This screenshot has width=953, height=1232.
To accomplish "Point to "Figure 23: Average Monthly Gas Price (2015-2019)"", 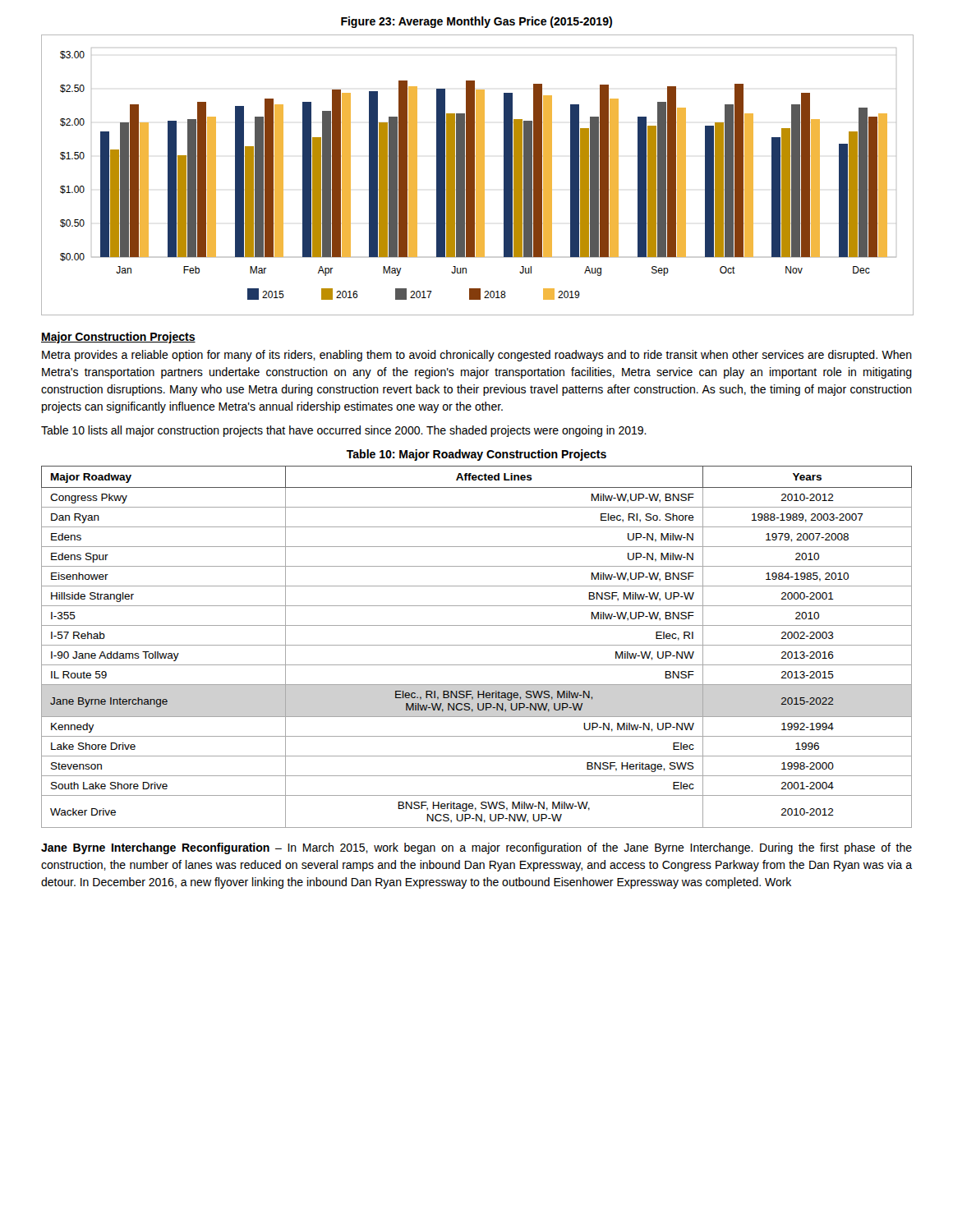I will click(x=476, y=21).
